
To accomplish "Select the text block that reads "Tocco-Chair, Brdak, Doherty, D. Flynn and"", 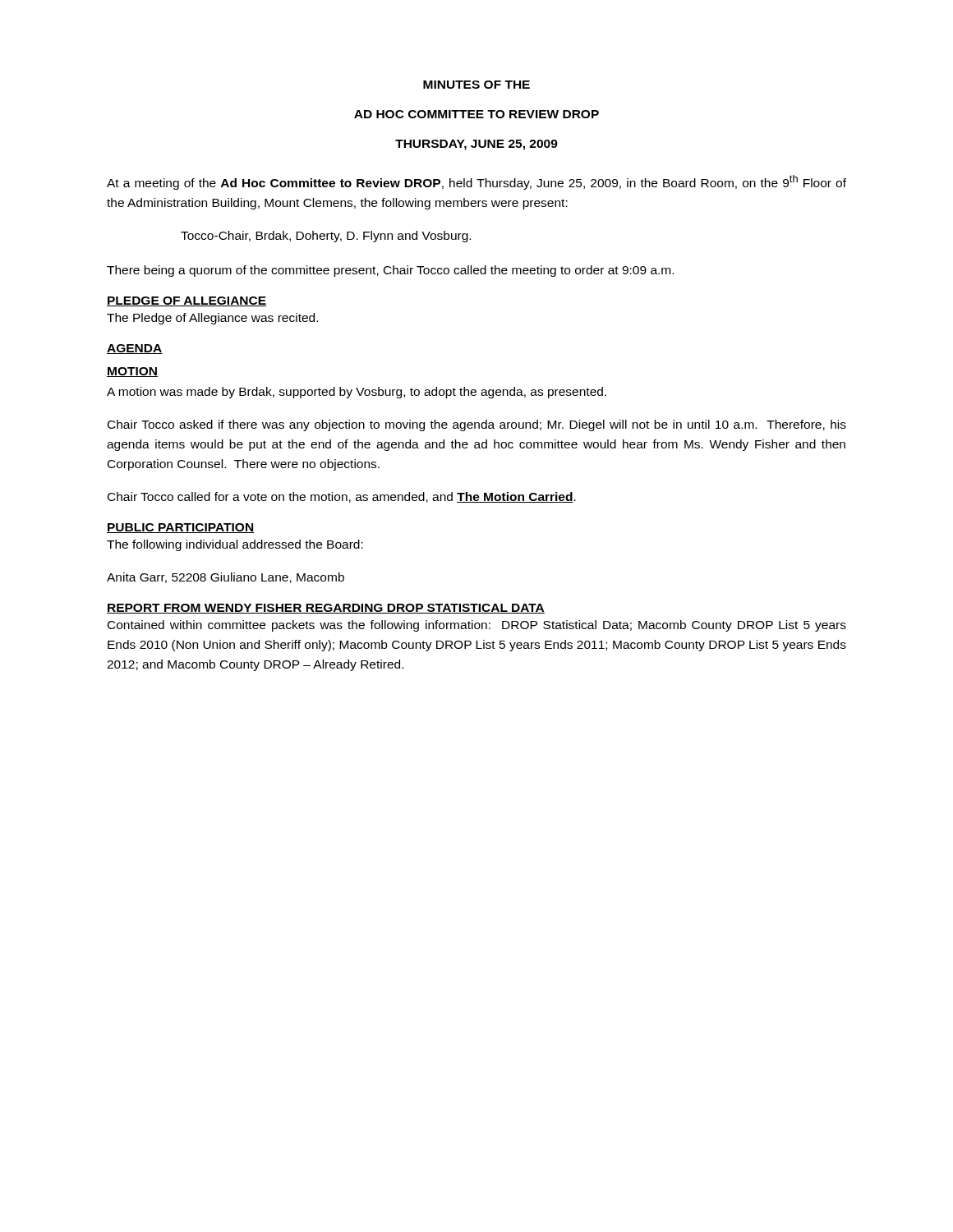I will pos(326,237).
